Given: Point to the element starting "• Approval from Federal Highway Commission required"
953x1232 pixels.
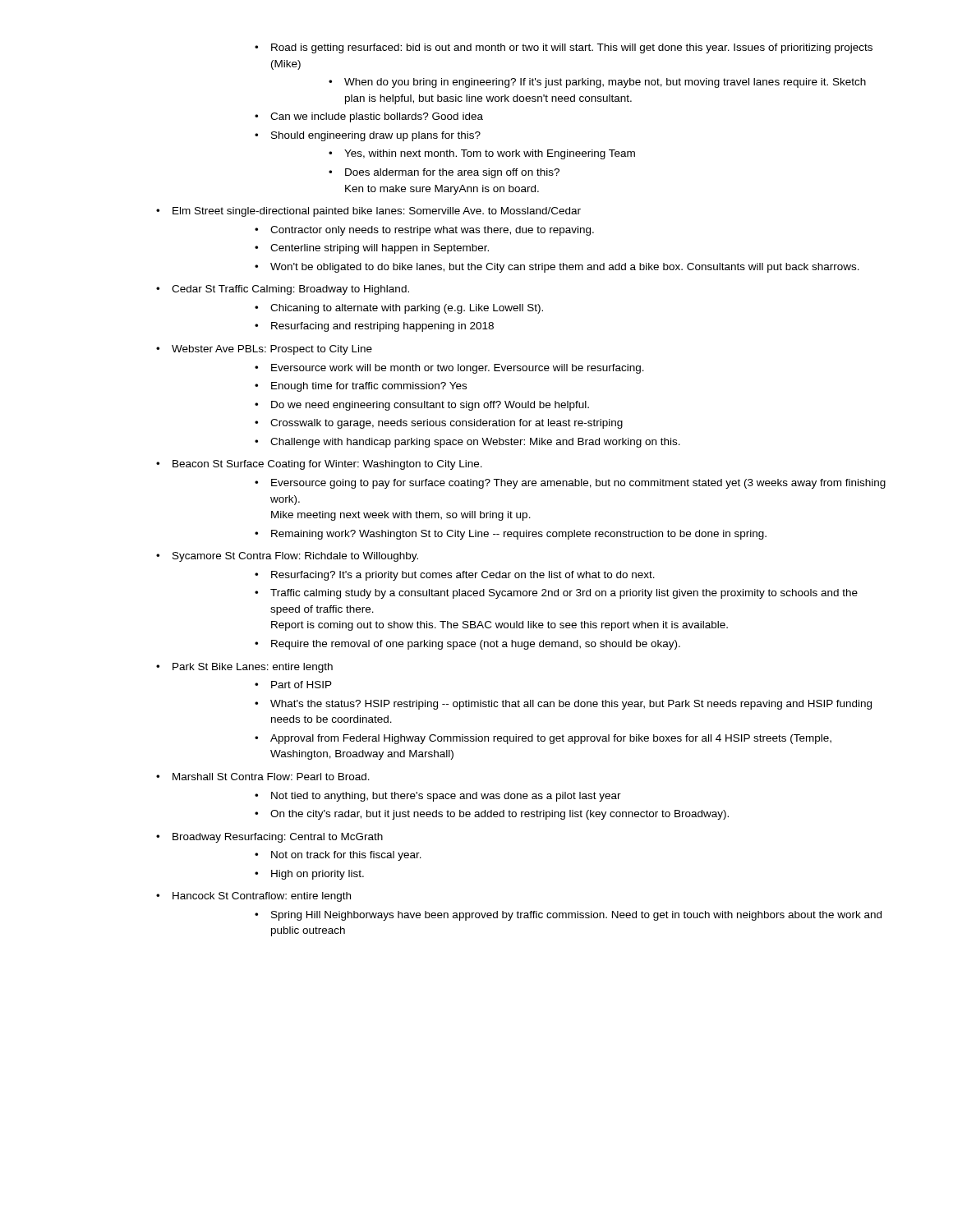Looking at the screenshot, I should coord(571,746).
